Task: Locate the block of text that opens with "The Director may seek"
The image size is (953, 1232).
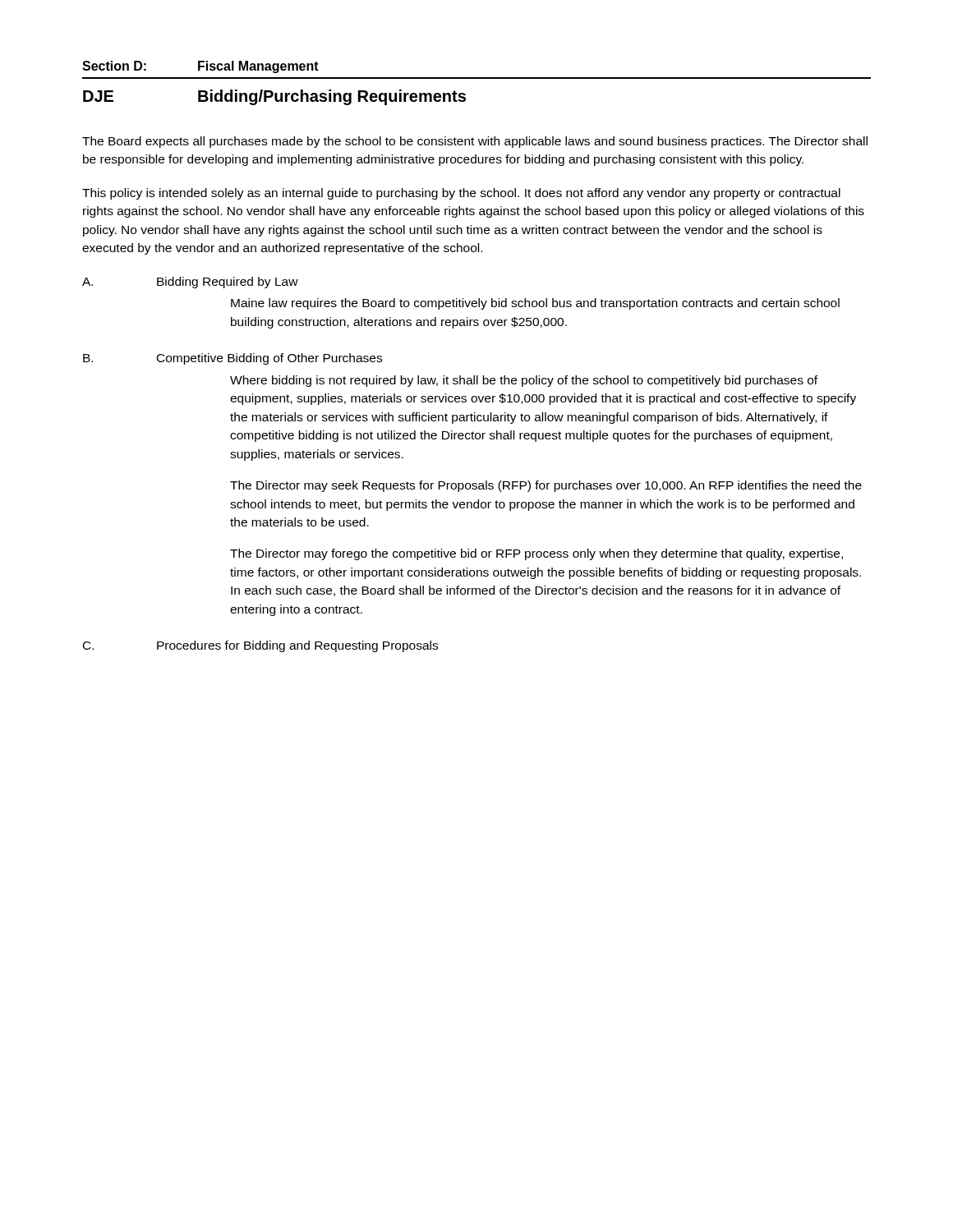Action: click(x=546, y=503)
